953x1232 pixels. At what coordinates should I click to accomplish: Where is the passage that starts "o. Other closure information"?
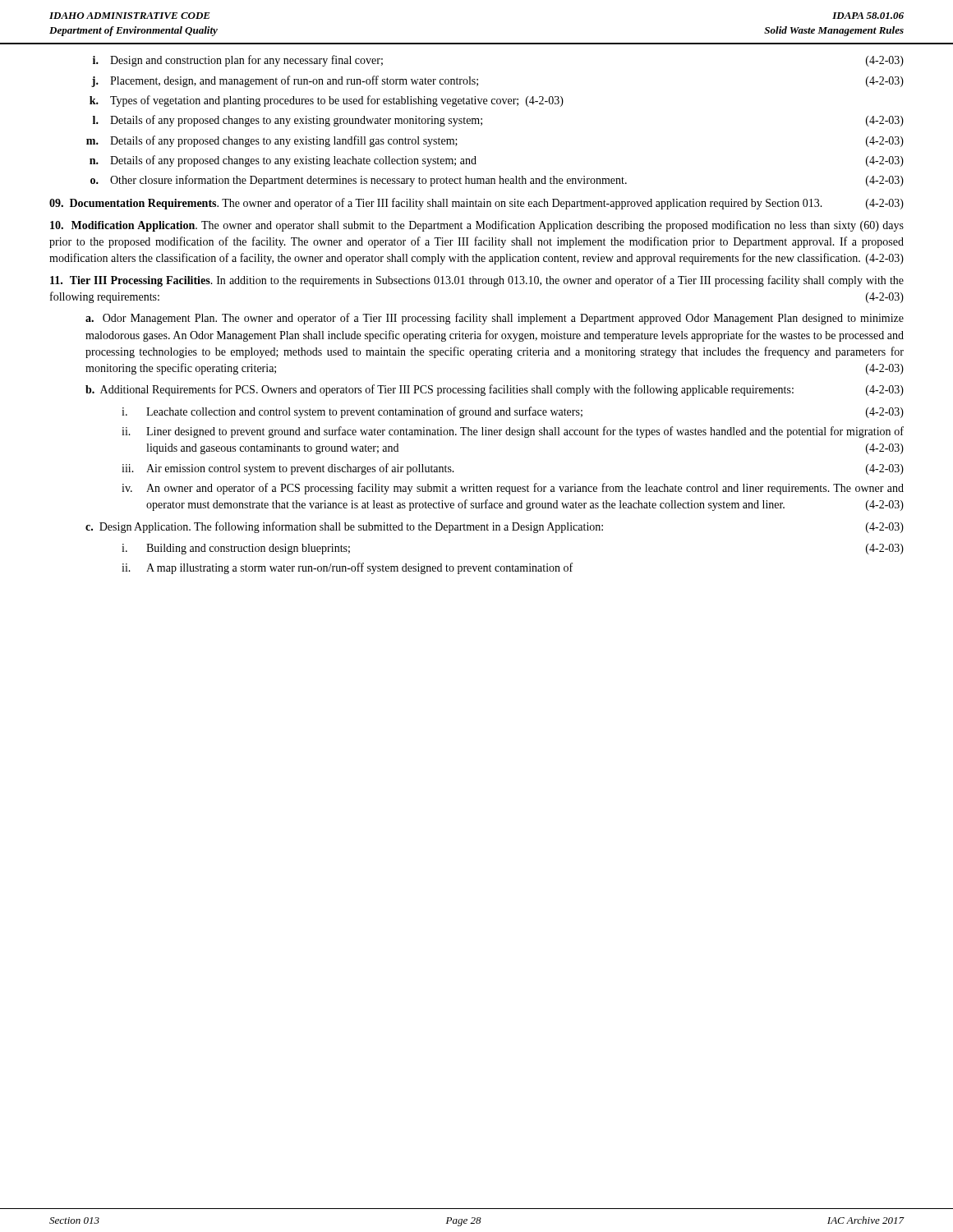pos(476,181)
